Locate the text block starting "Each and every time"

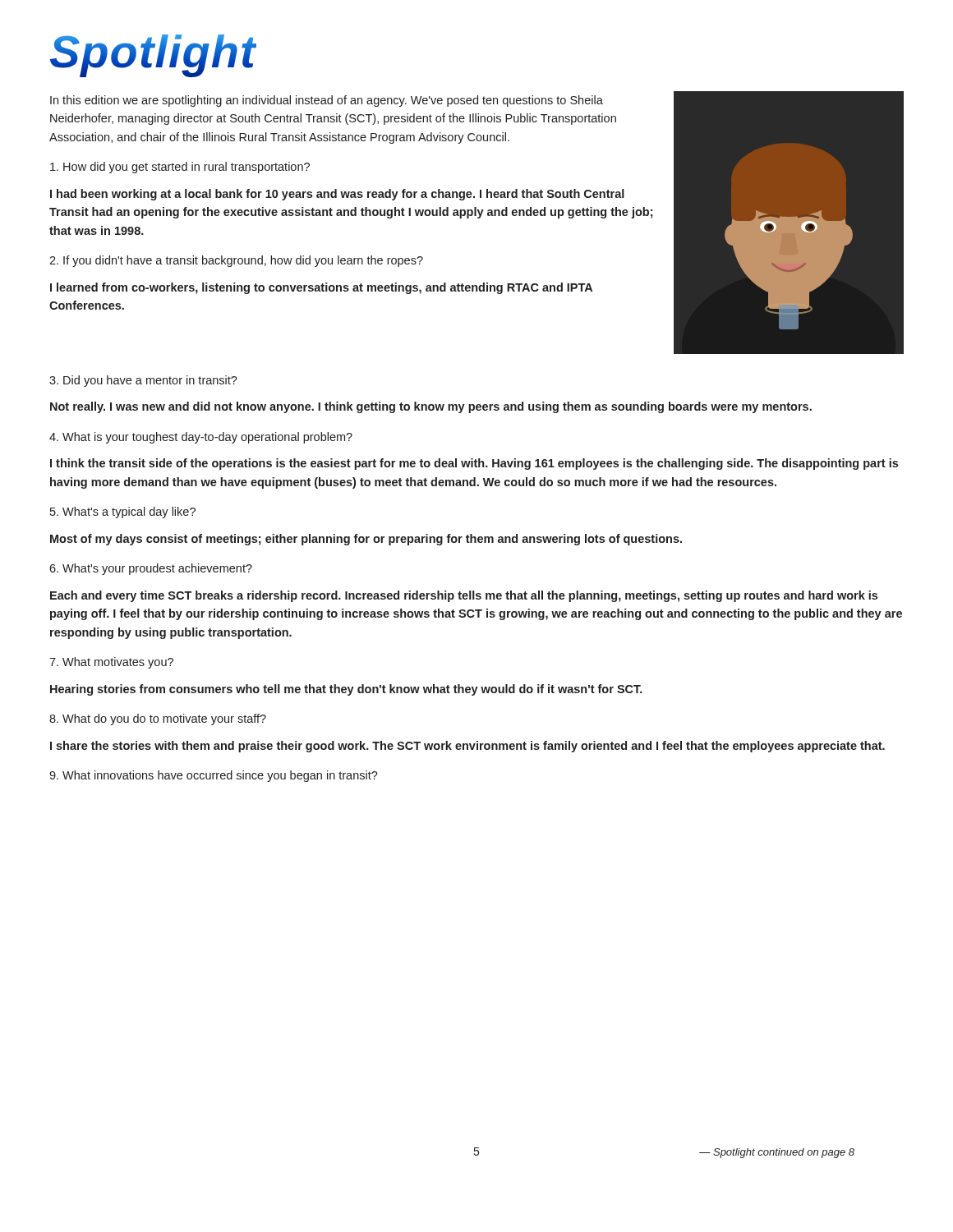pos(476,614)
